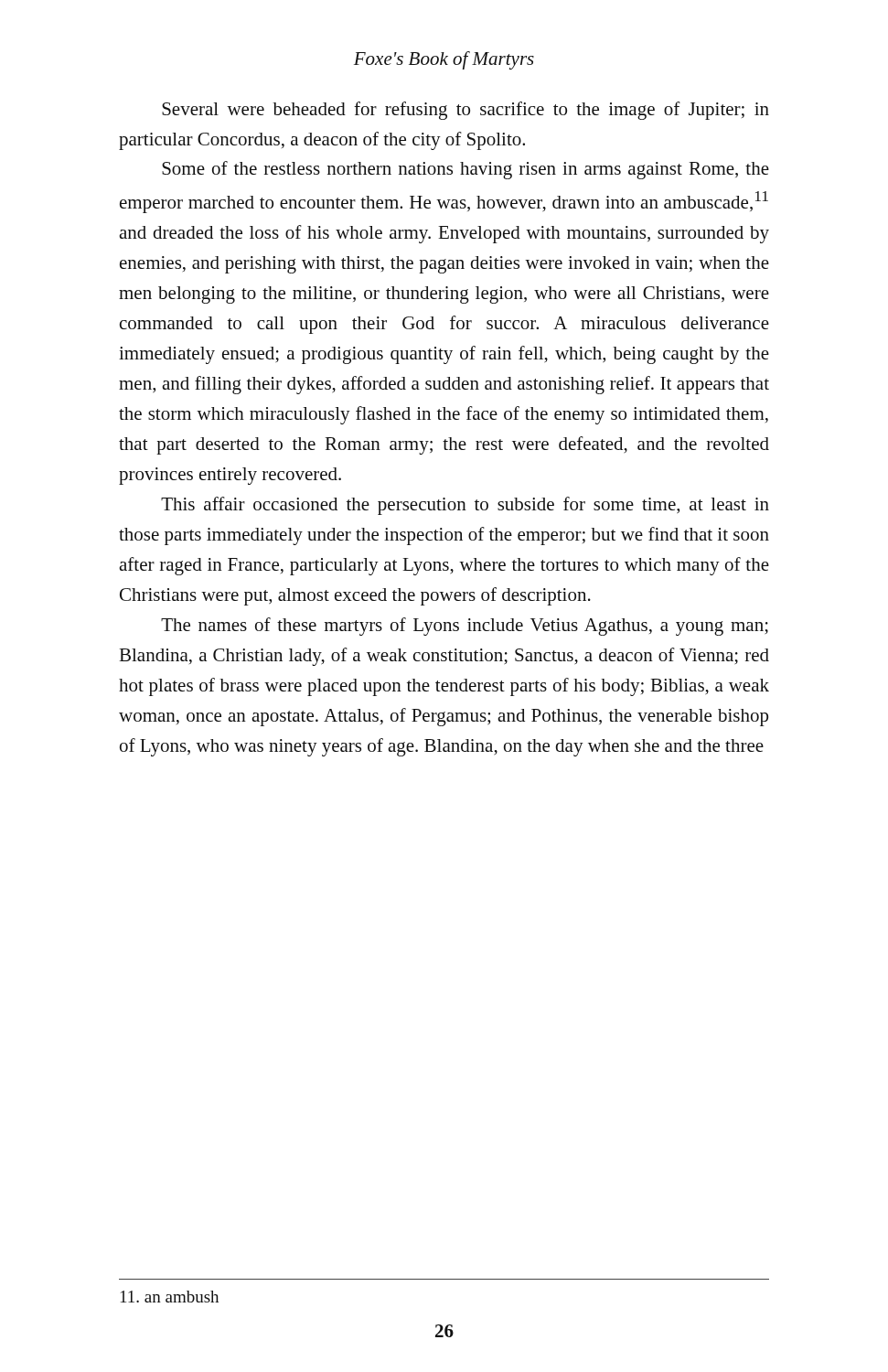Image resolution: width=888 pixels, height=1372 pixels.
Task: Locate the block of text that opens with "The names of these martyrs of Lyons include"
Action: pyautogui.click(x=444, y=686)
